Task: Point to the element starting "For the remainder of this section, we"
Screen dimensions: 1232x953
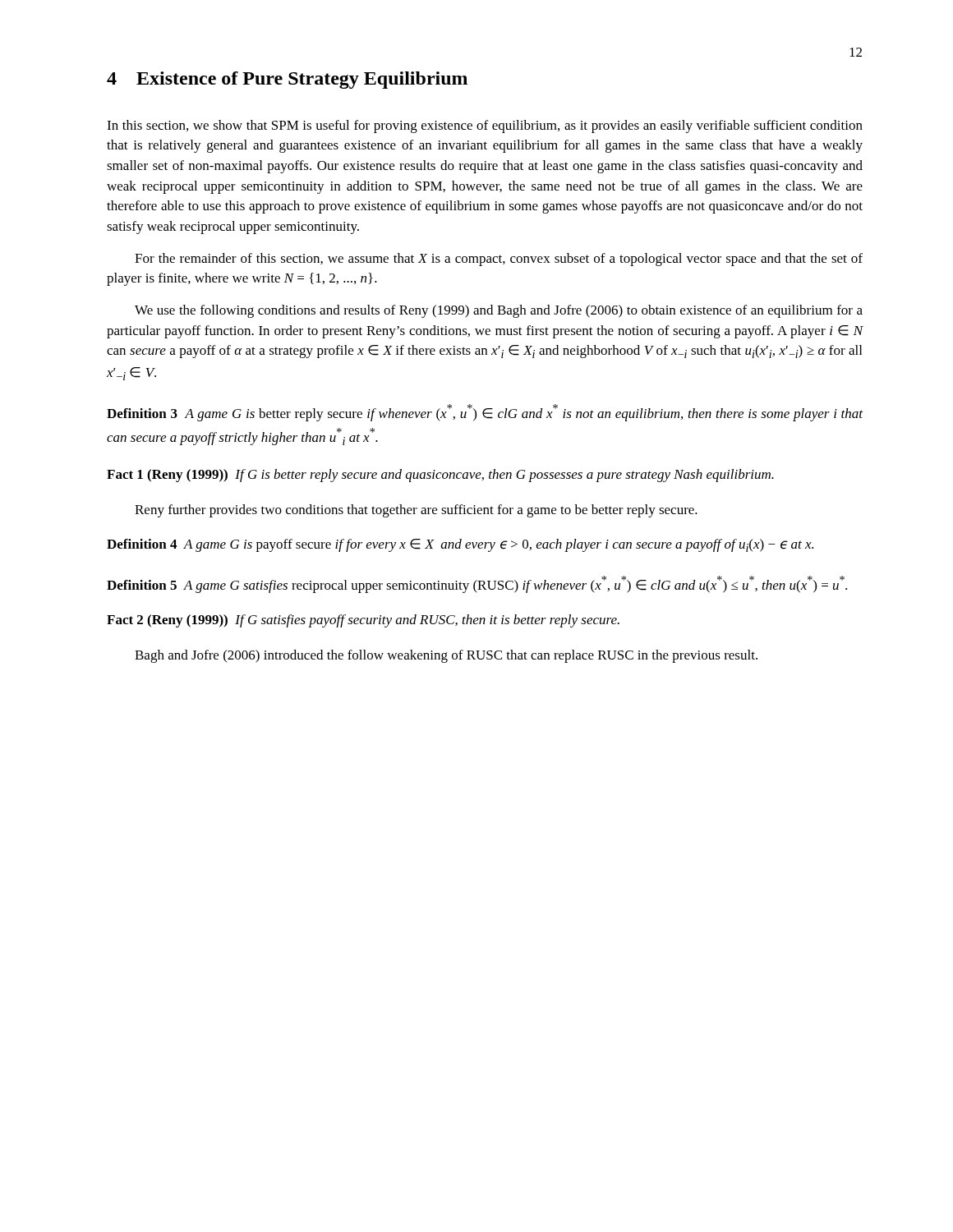Action: point(485,268)
